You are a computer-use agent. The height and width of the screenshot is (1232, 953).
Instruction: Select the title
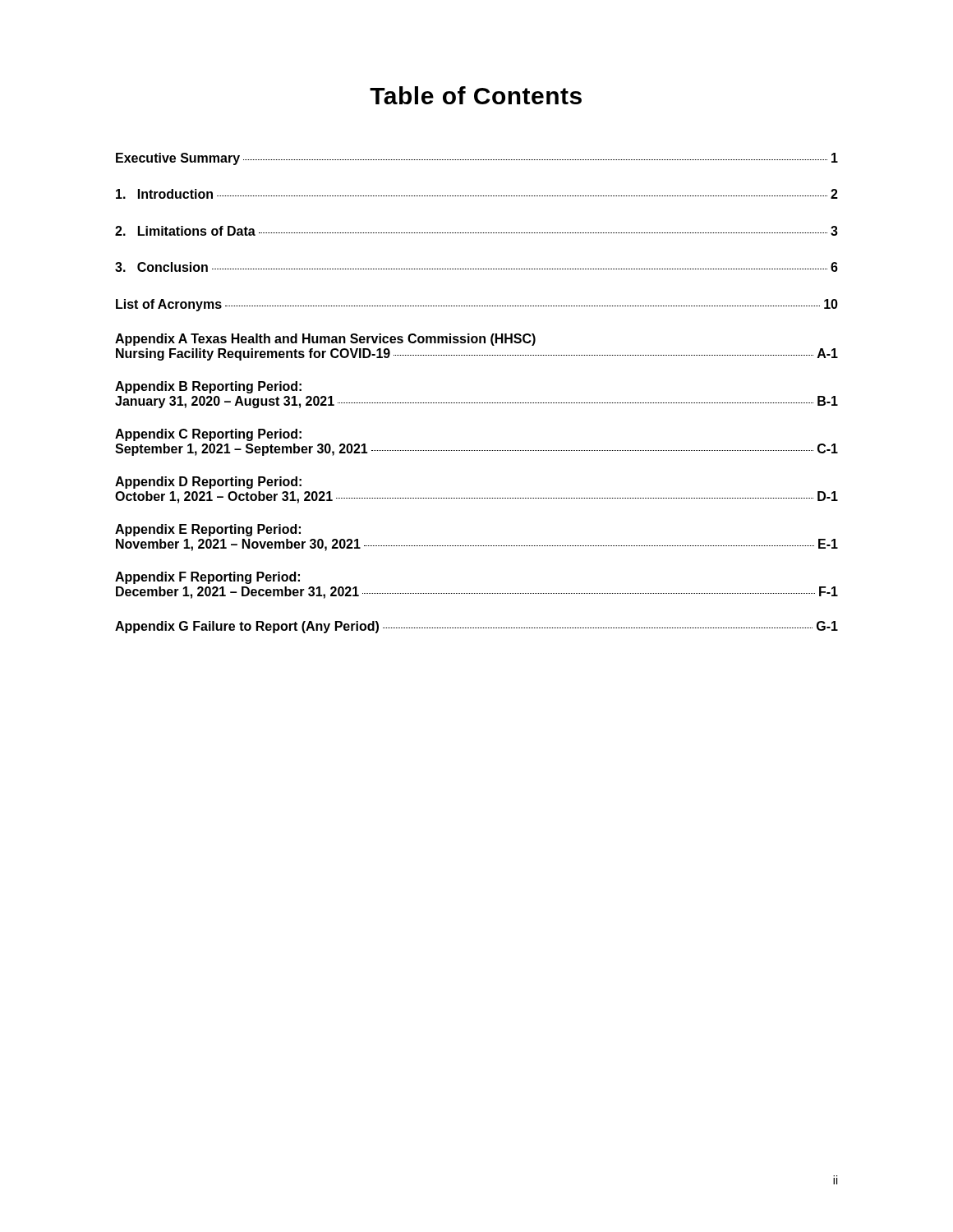476,96
